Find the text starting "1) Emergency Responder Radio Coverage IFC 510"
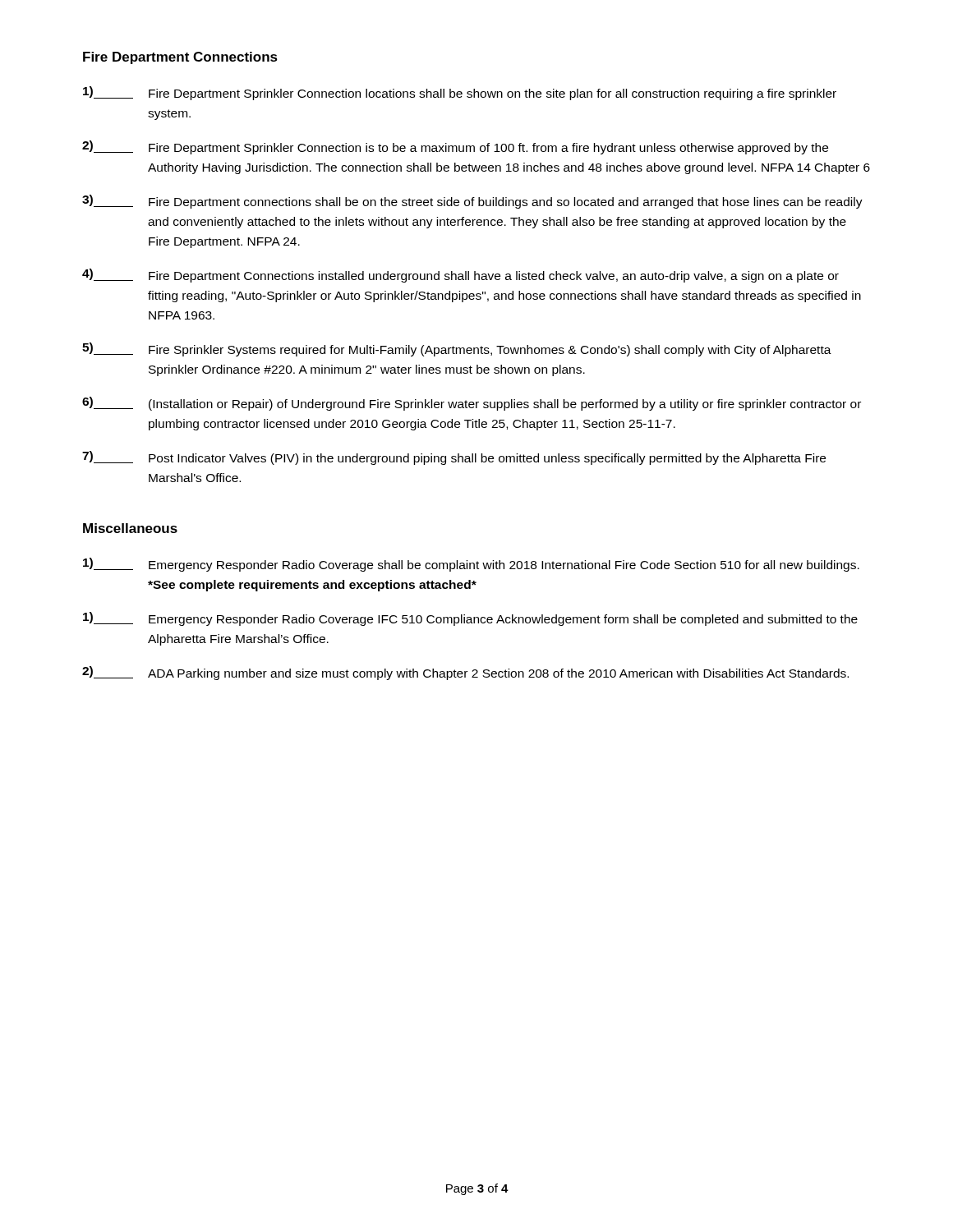The width and height of the screenshot is (953, 1232). [476, 629]
